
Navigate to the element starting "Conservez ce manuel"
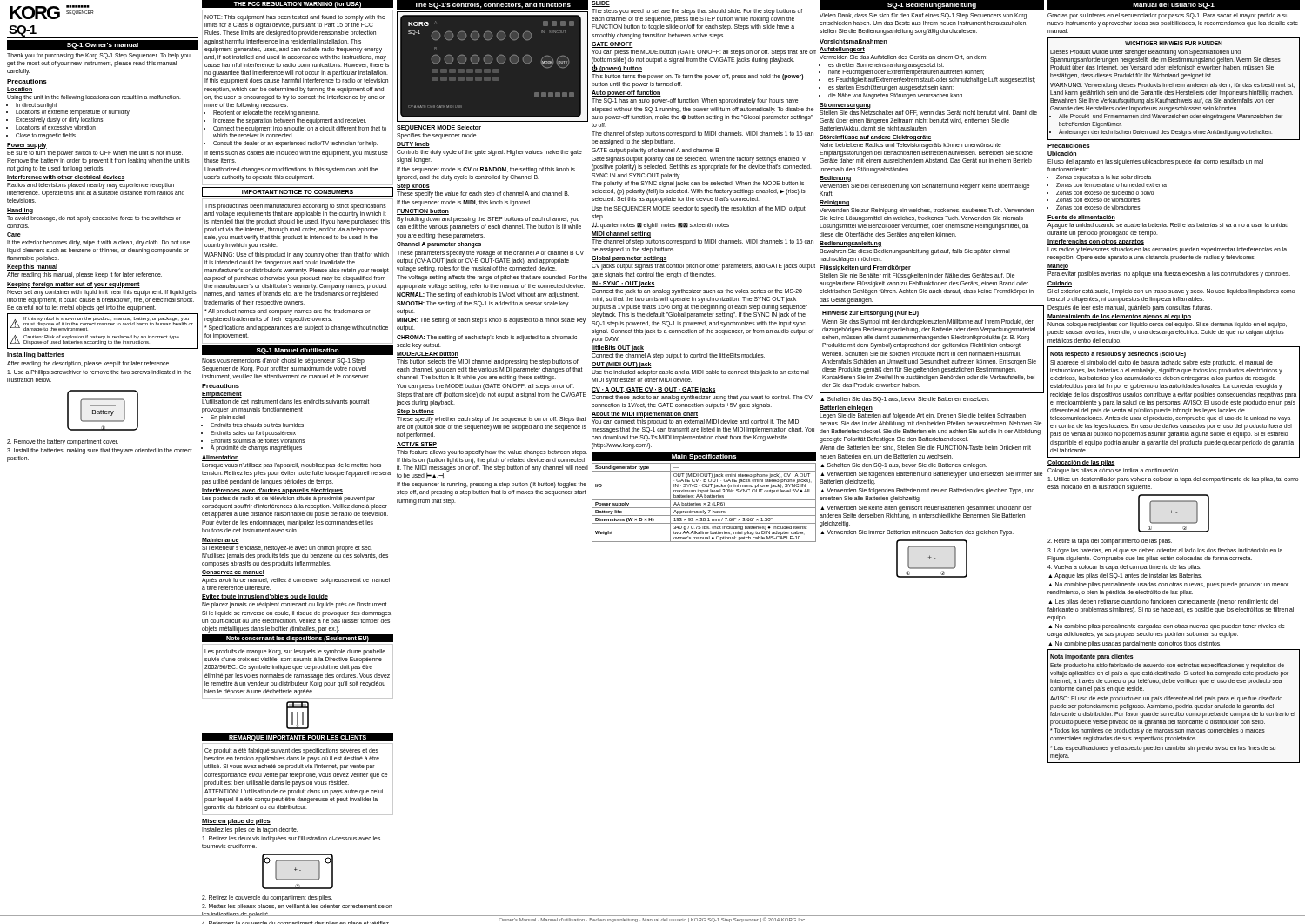click(x=233, y=572)
